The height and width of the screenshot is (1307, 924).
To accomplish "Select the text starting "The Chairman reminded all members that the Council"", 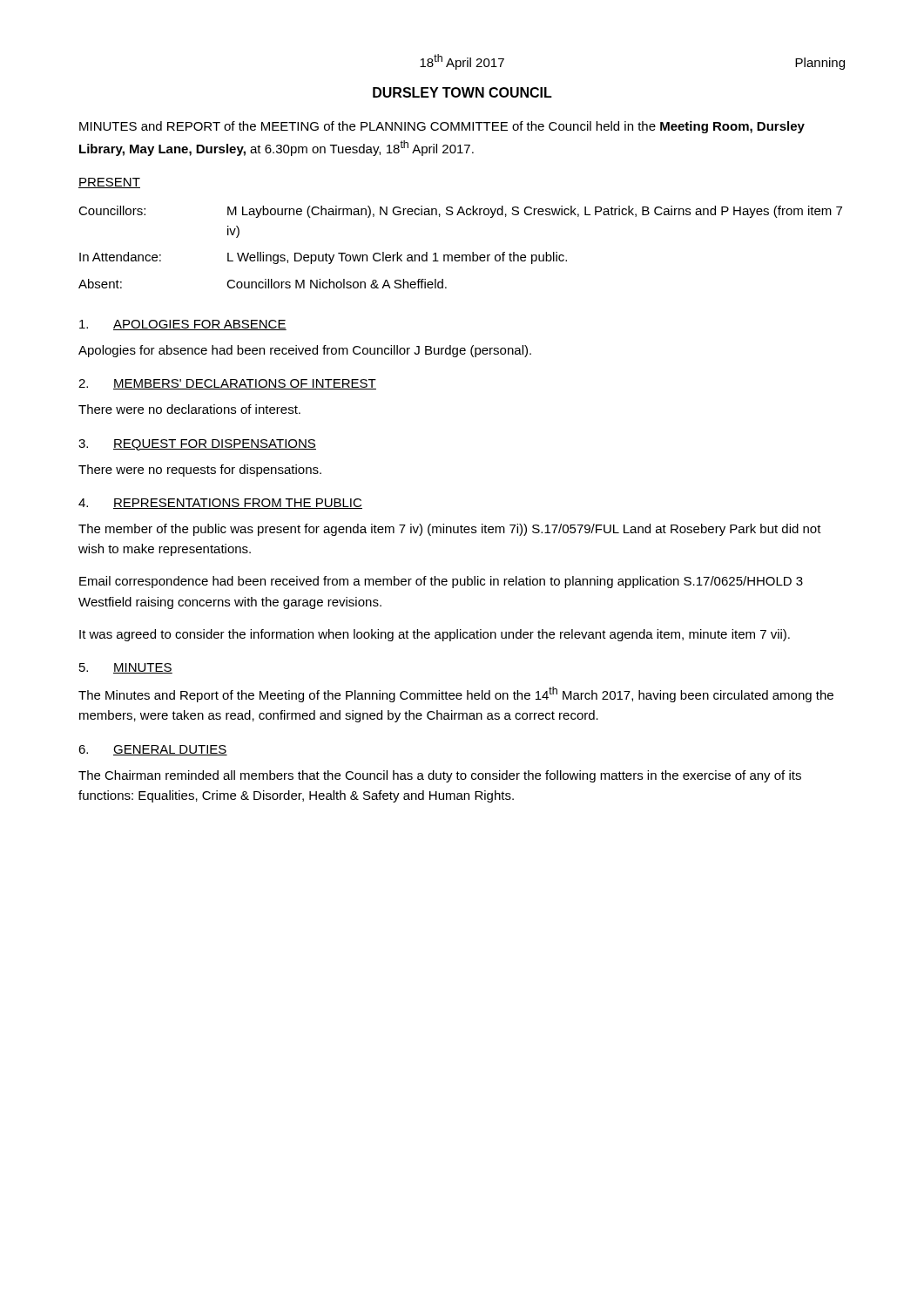I will 440,785.
